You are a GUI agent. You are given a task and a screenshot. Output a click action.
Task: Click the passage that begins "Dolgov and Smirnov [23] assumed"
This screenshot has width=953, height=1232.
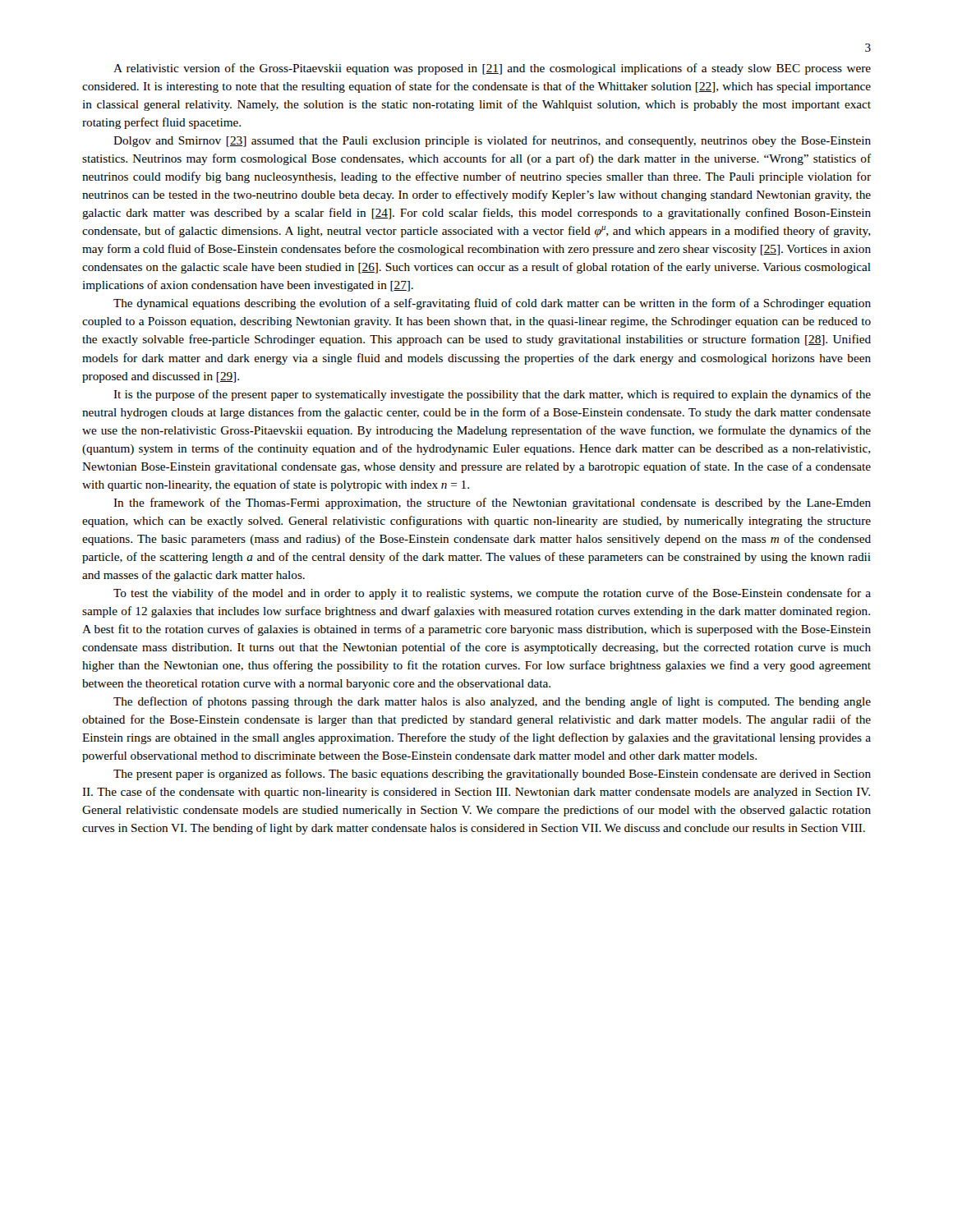click(x=476, y=213)
